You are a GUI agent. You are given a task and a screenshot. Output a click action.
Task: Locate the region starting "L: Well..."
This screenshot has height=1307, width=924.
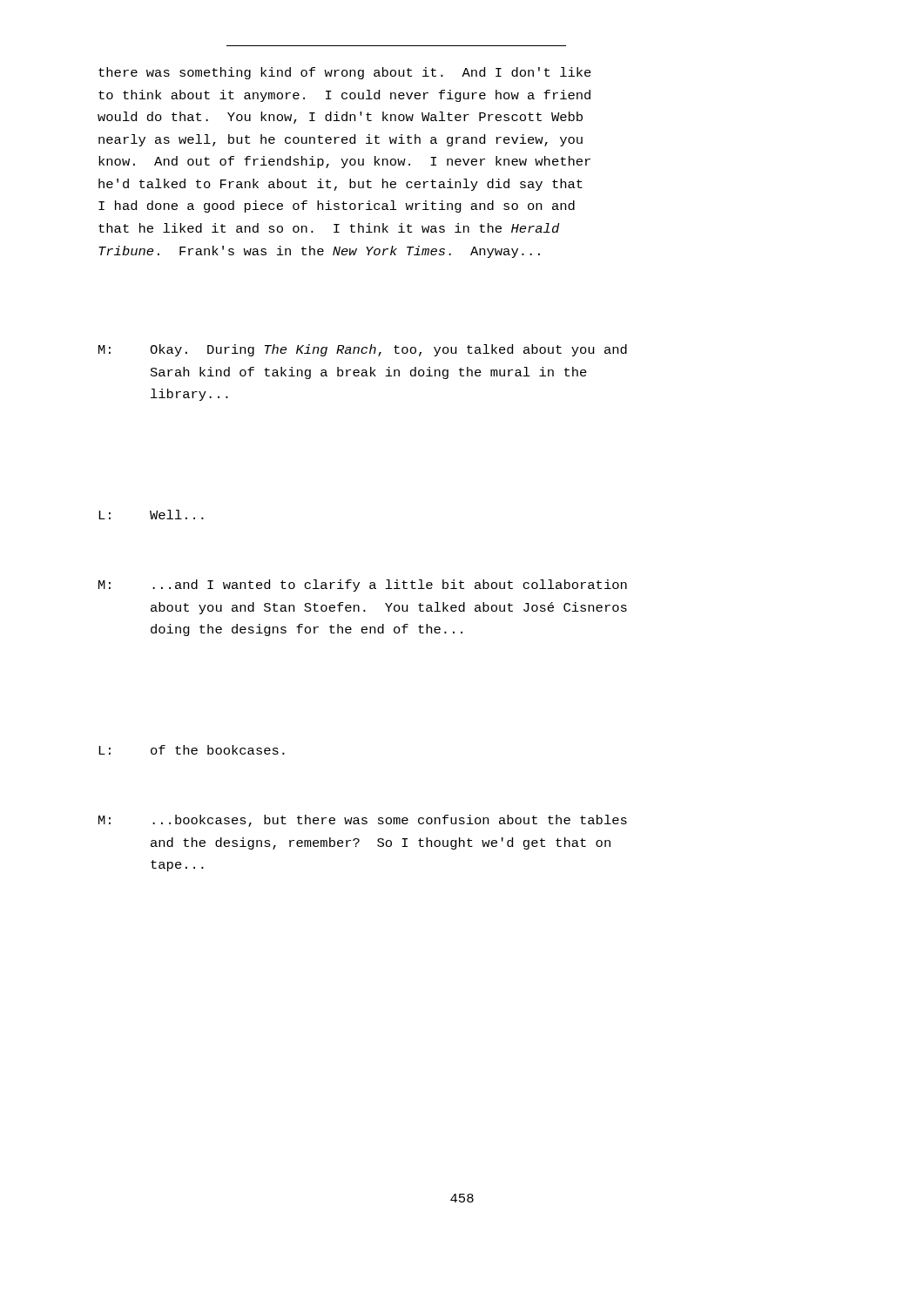[x=151, y=515]
